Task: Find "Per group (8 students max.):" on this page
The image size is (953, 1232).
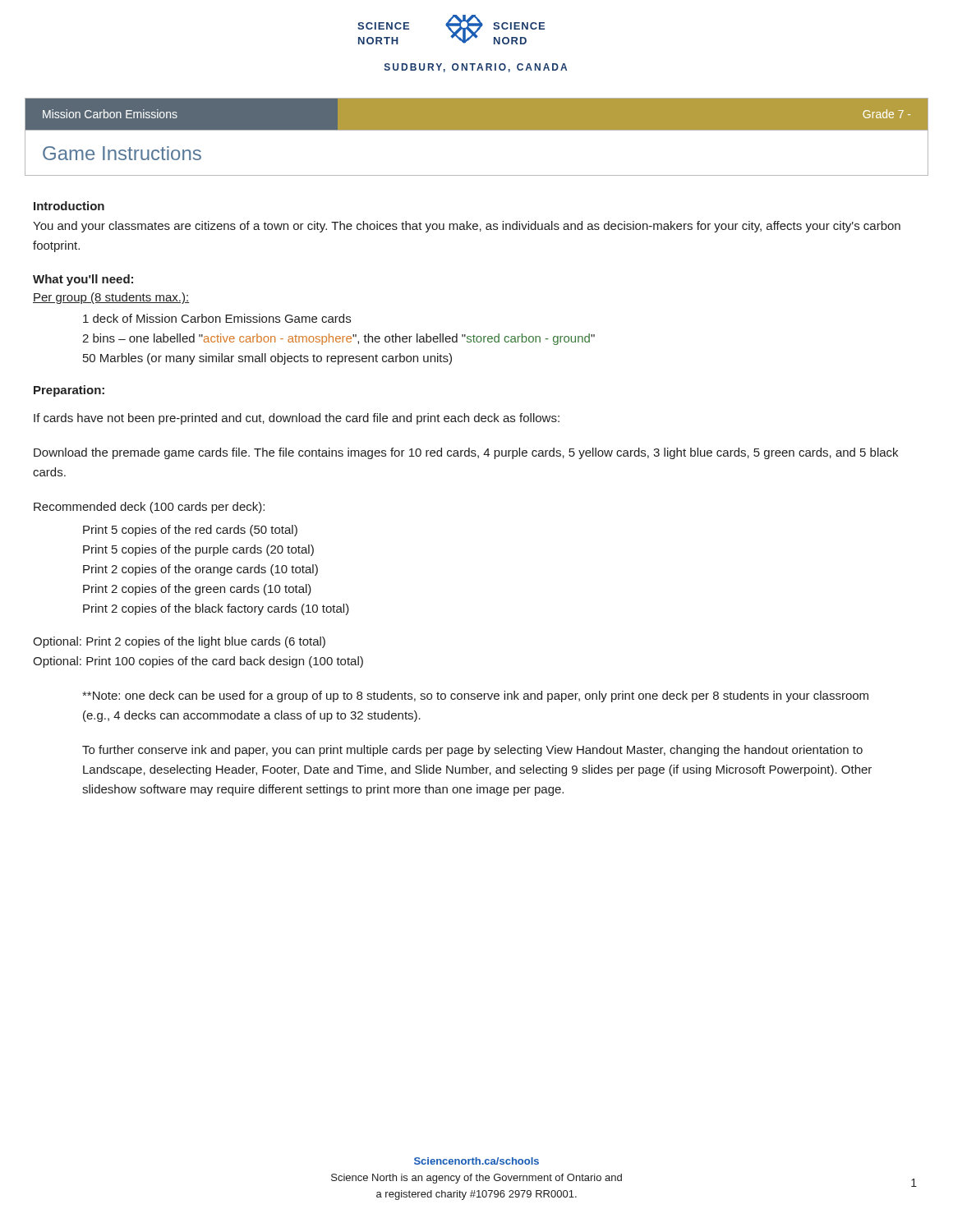Action: pos(111,297)
